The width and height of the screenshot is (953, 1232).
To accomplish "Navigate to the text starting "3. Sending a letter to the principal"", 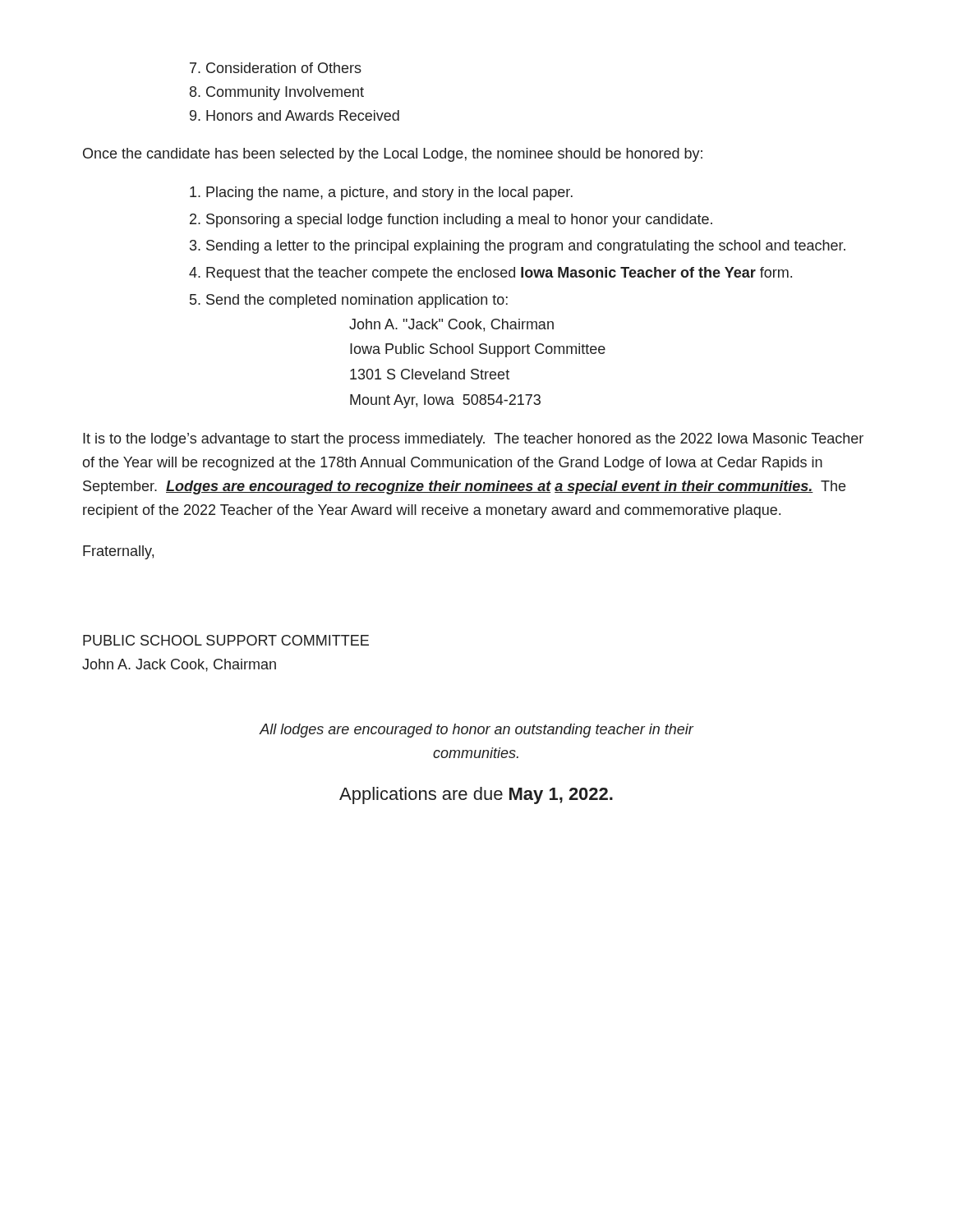I will click(518, 246).
